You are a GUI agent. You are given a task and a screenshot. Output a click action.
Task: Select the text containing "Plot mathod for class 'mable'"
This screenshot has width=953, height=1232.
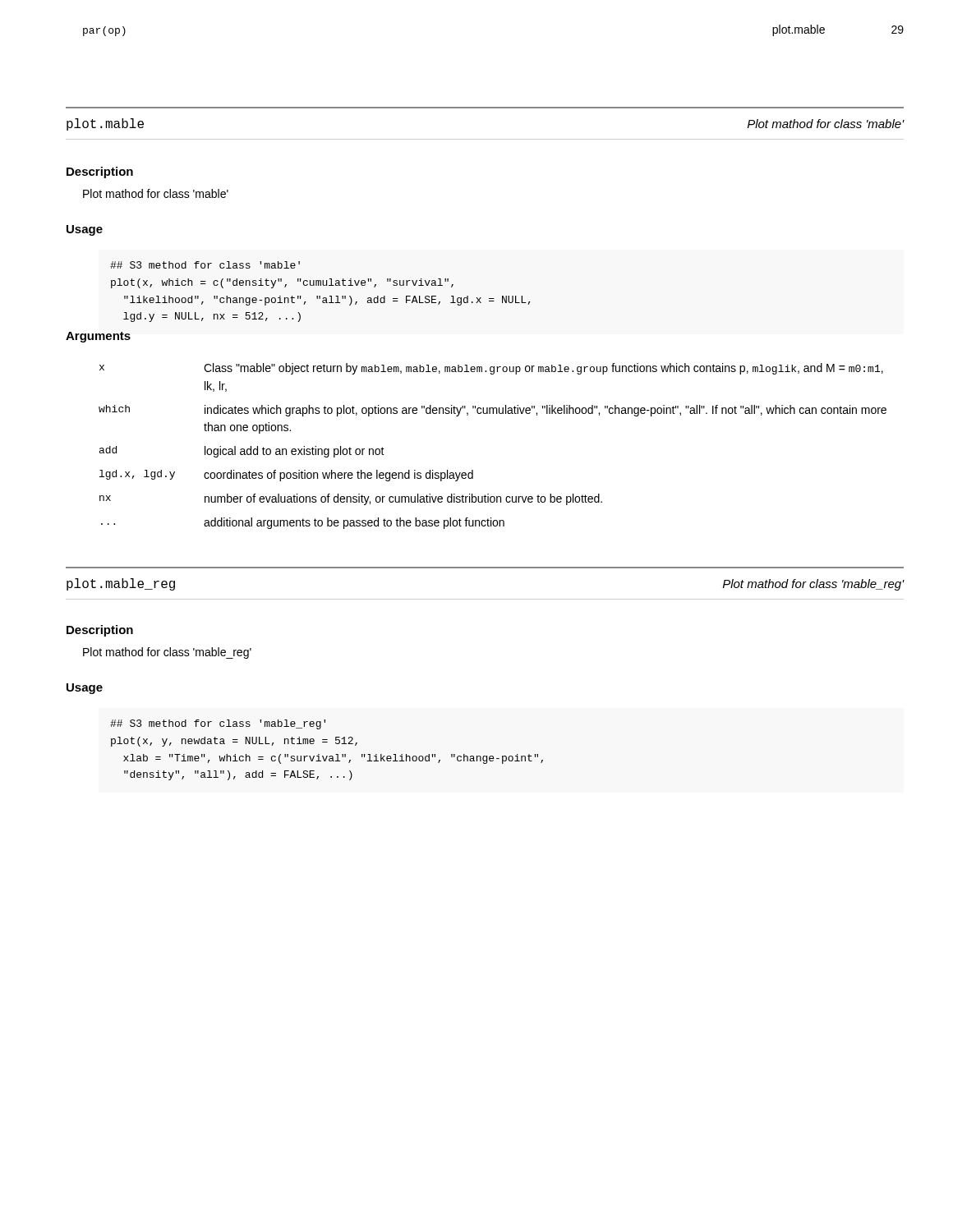(x=155, y=194)
